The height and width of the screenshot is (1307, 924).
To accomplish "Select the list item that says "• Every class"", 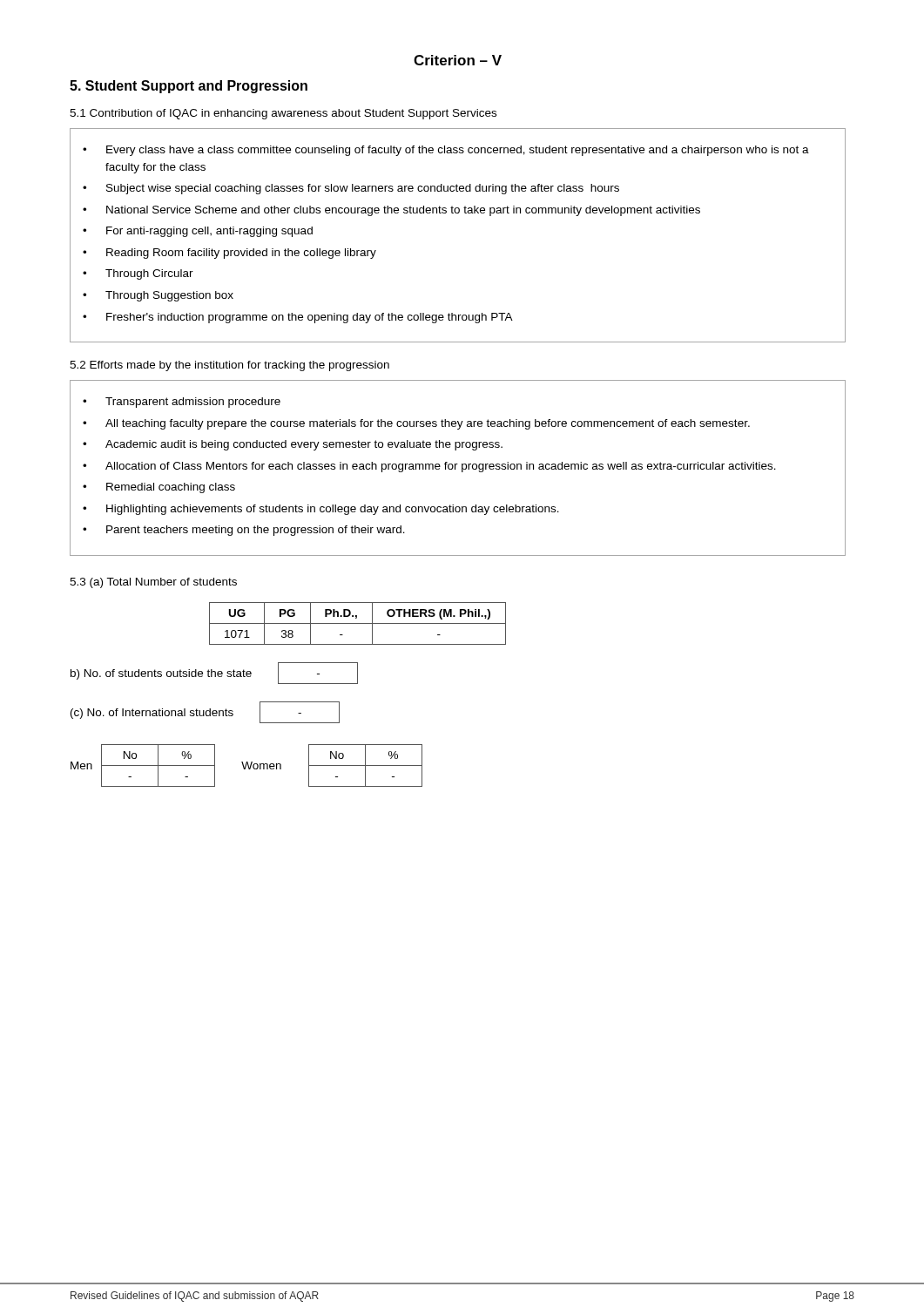I will [455, 158].
